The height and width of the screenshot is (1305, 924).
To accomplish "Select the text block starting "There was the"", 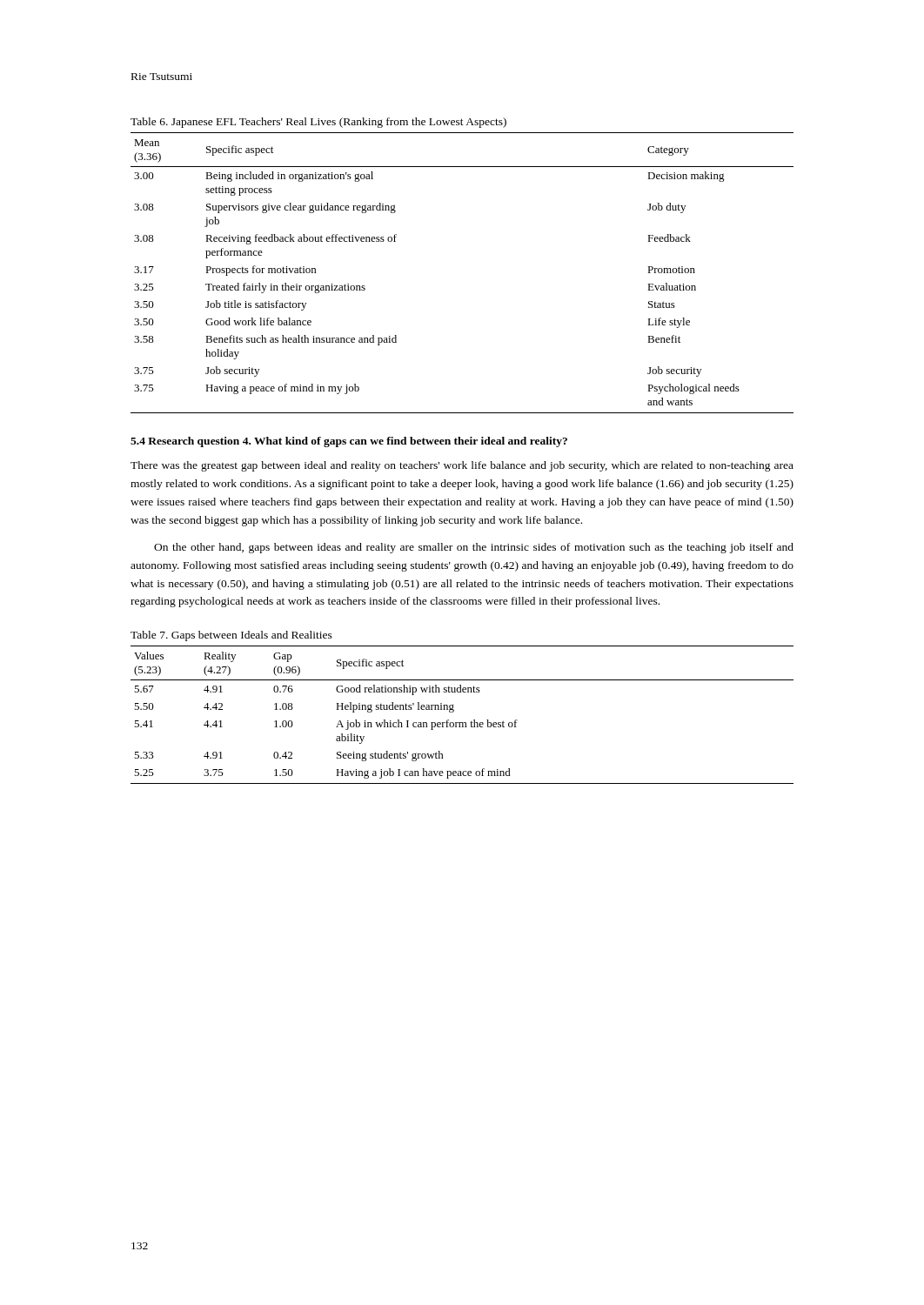I will tap(462, 493).
